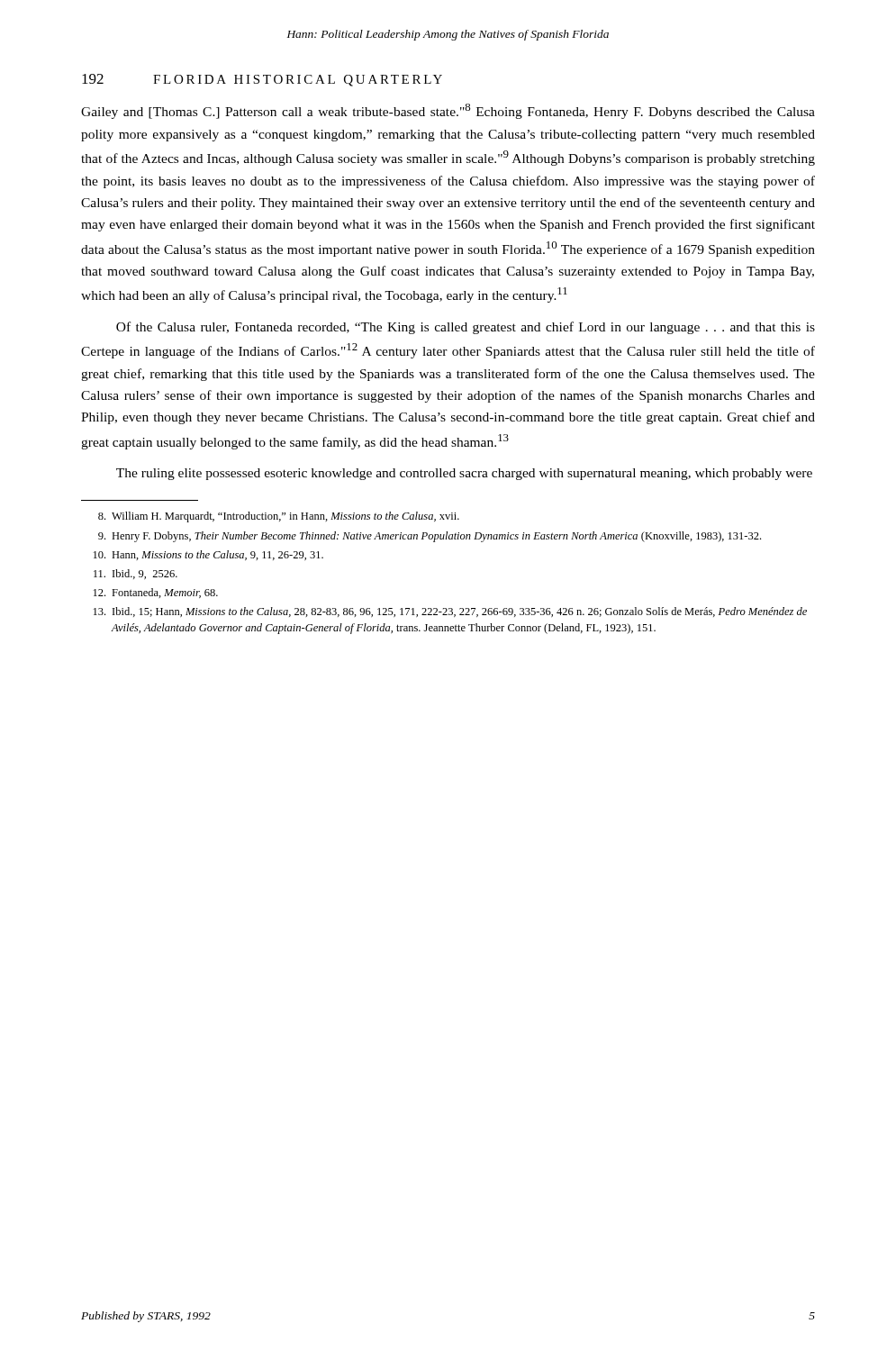This screenshot has height=1351, width=896.
Task: Click on the text starting "Ibid., 9, 2526."
Action: point(136,574)
